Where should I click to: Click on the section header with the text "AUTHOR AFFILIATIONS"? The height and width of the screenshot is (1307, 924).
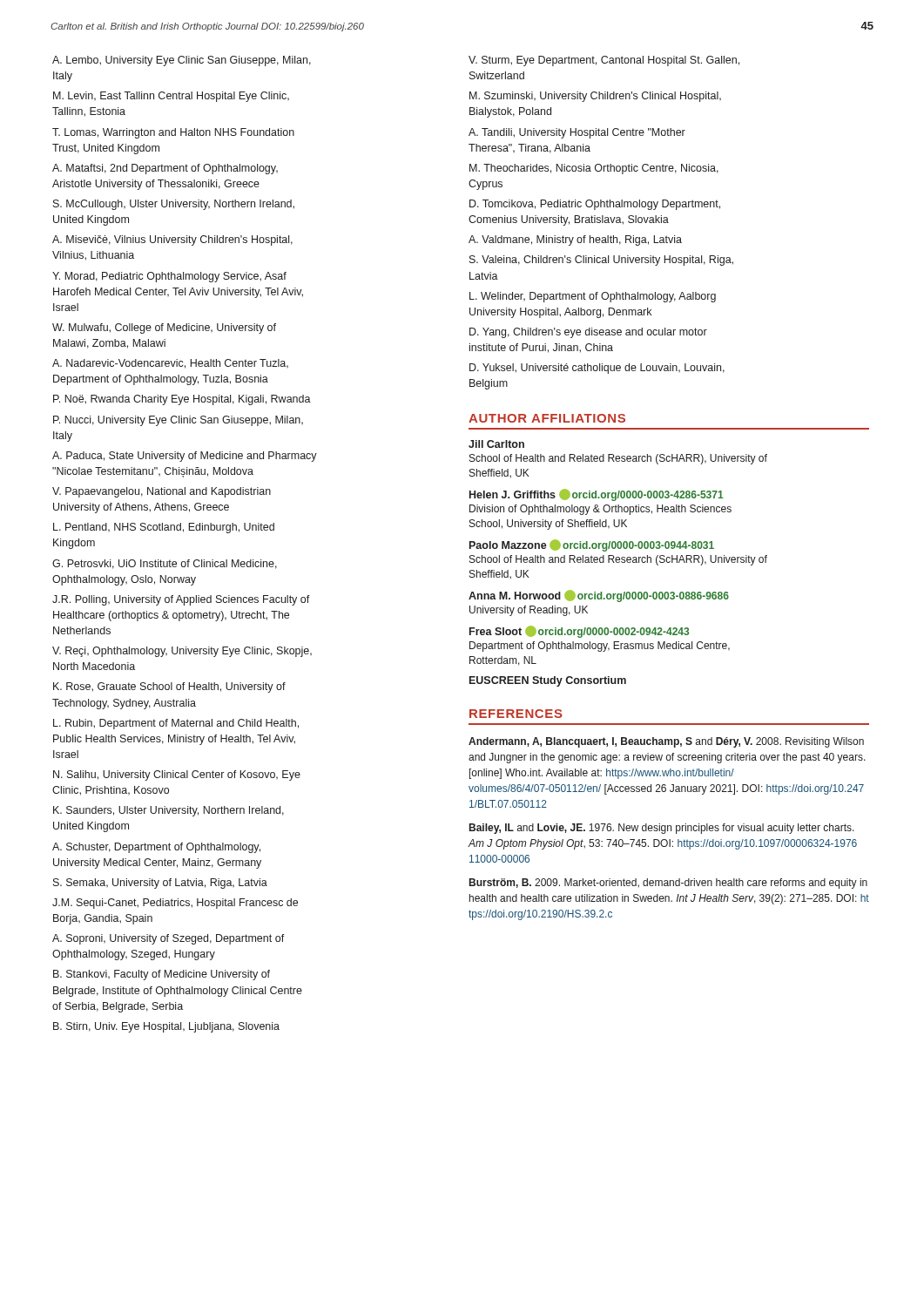tap(548, 418)
